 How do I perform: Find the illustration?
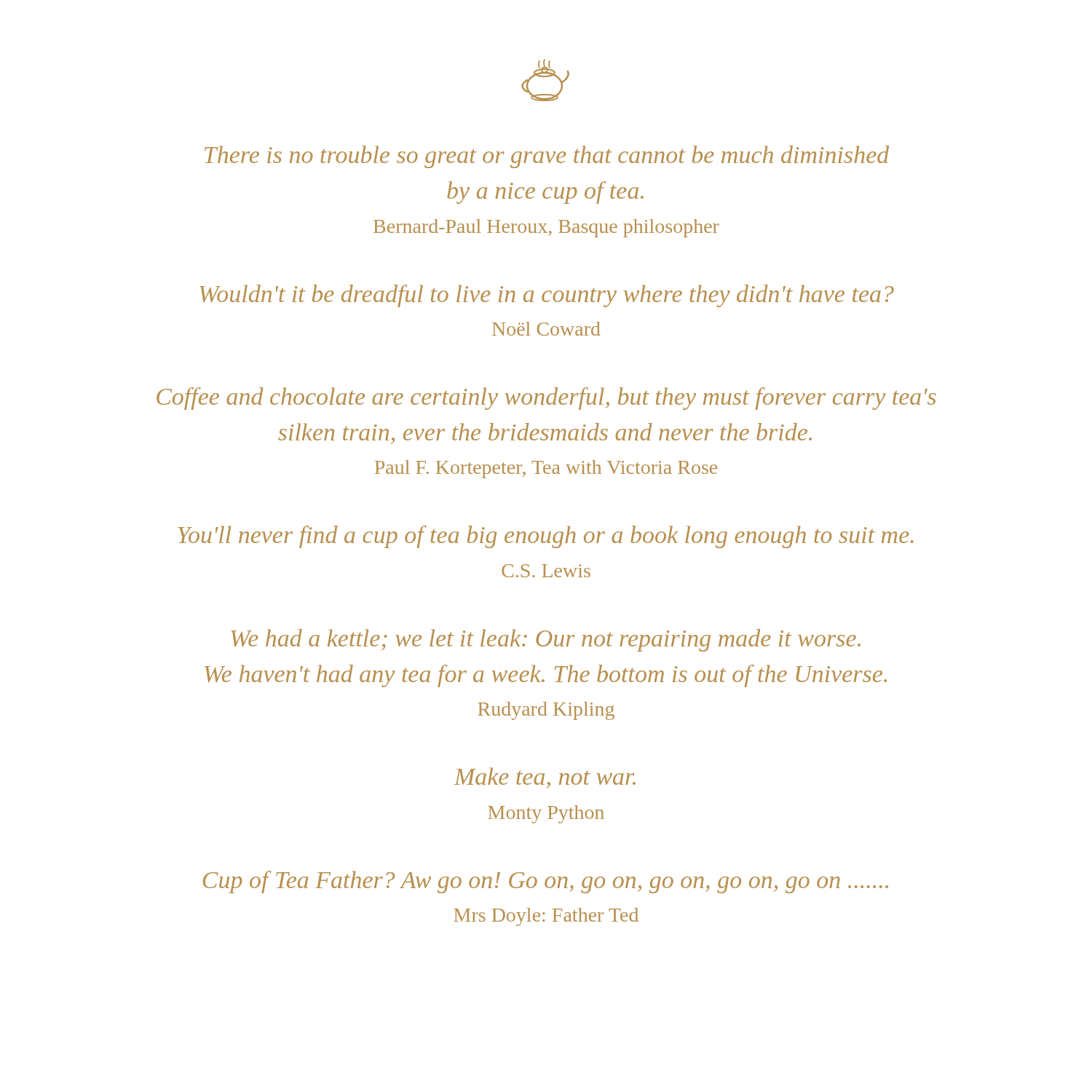[x=546, y=82]
